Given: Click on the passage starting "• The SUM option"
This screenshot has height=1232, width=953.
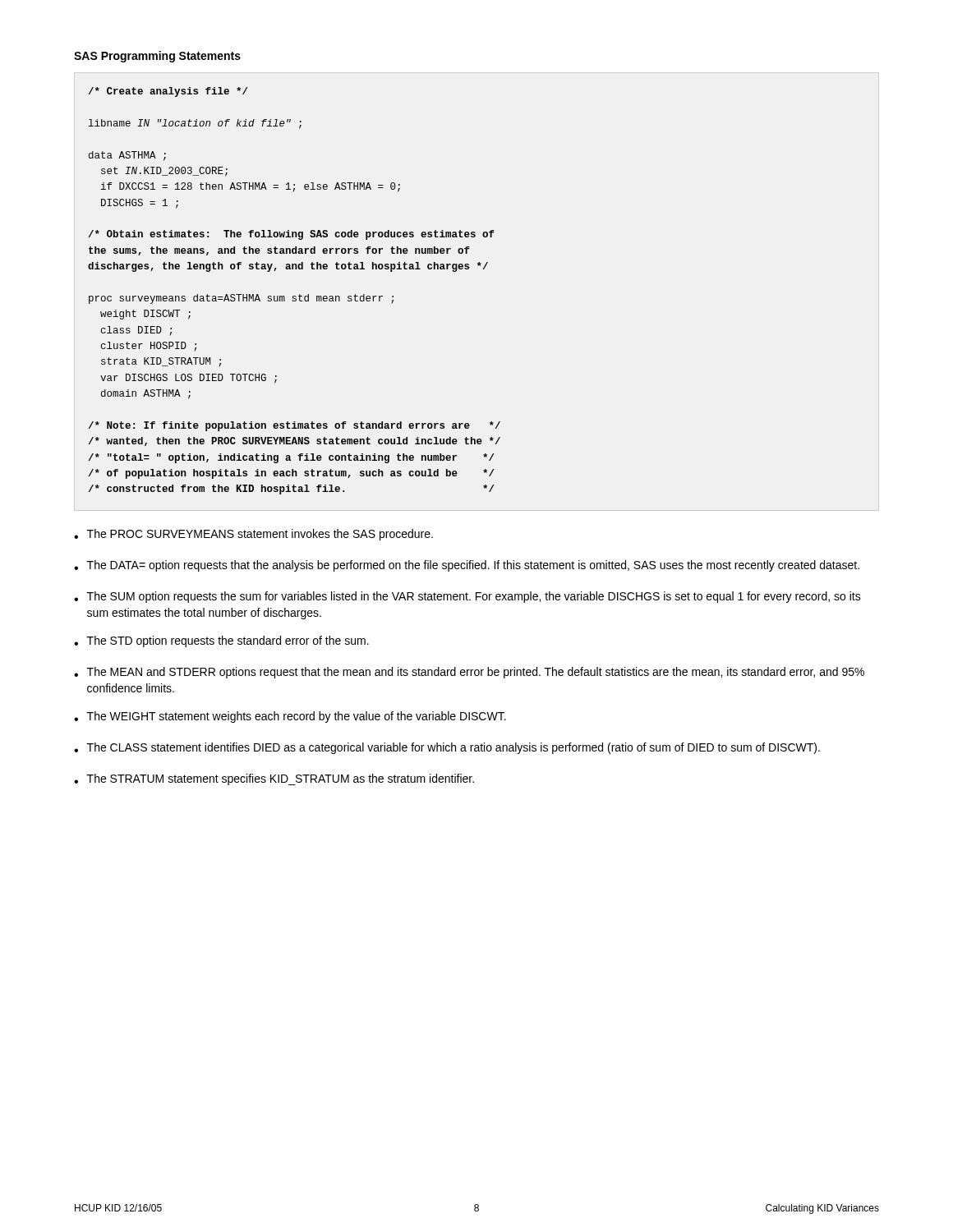Looking at the screenshot, I should [x=476, y=605].
